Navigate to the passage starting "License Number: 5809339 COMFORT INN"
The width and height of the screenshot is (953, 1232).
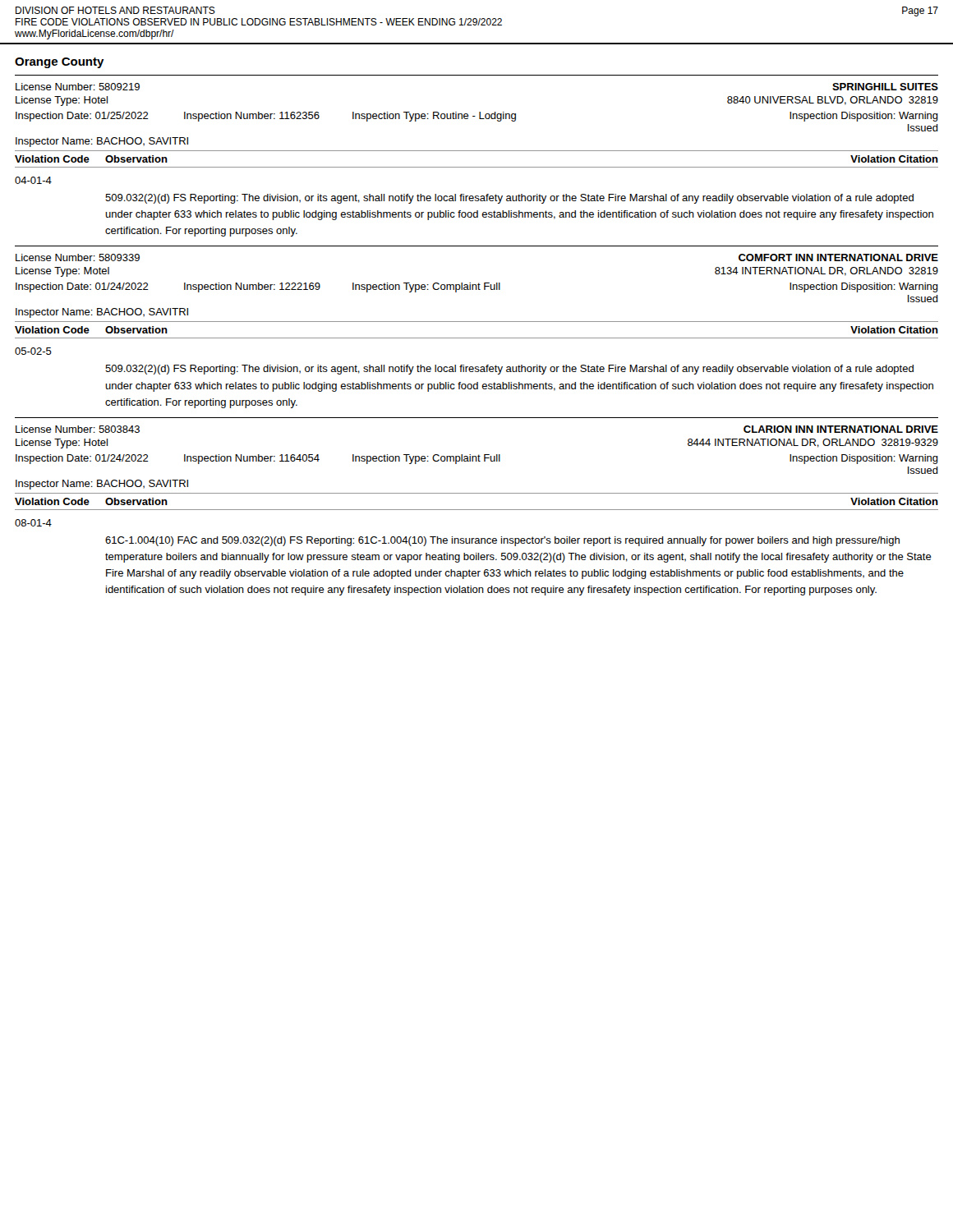point(476,331)
